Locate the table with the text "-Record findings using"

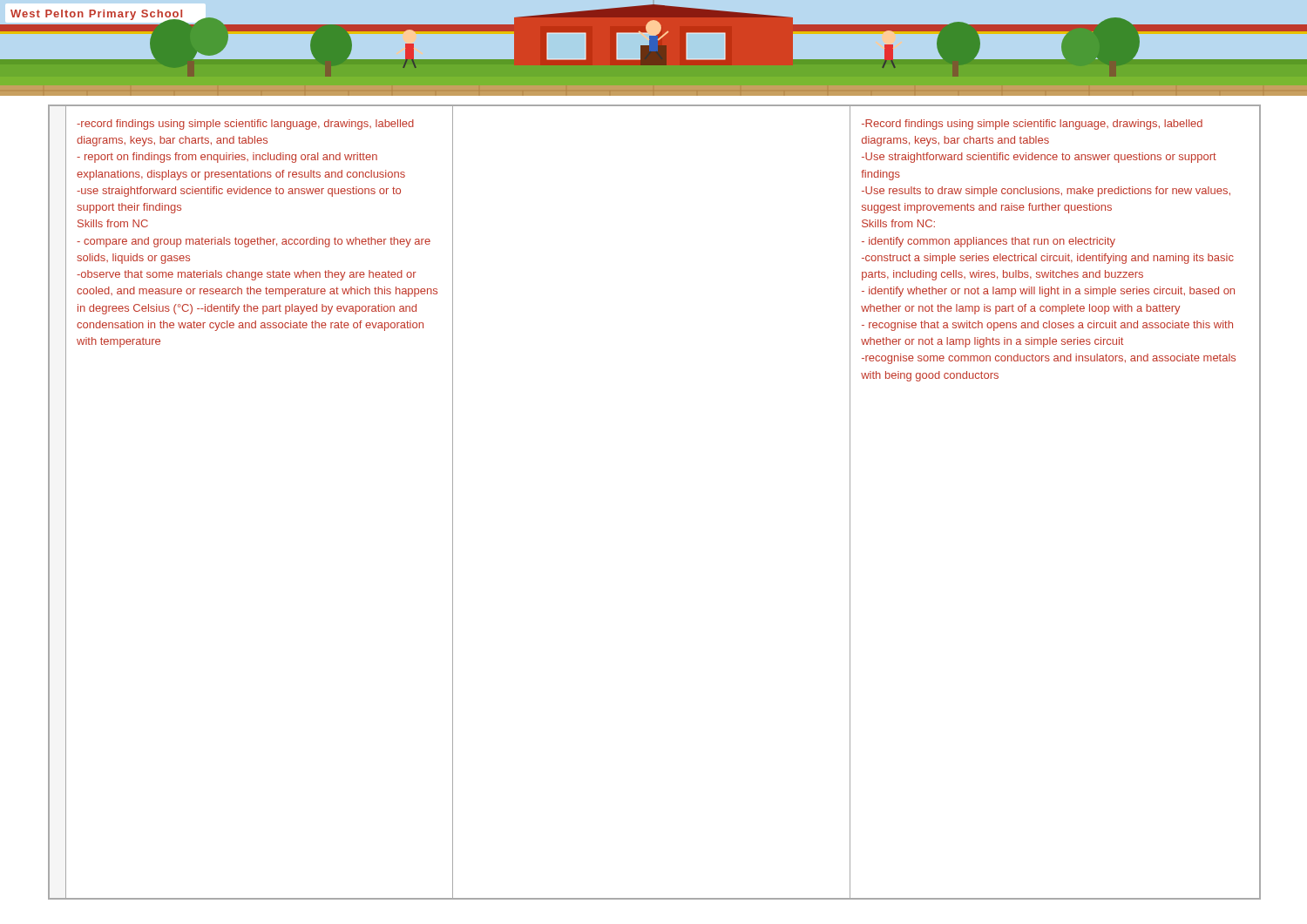[654, 502]
